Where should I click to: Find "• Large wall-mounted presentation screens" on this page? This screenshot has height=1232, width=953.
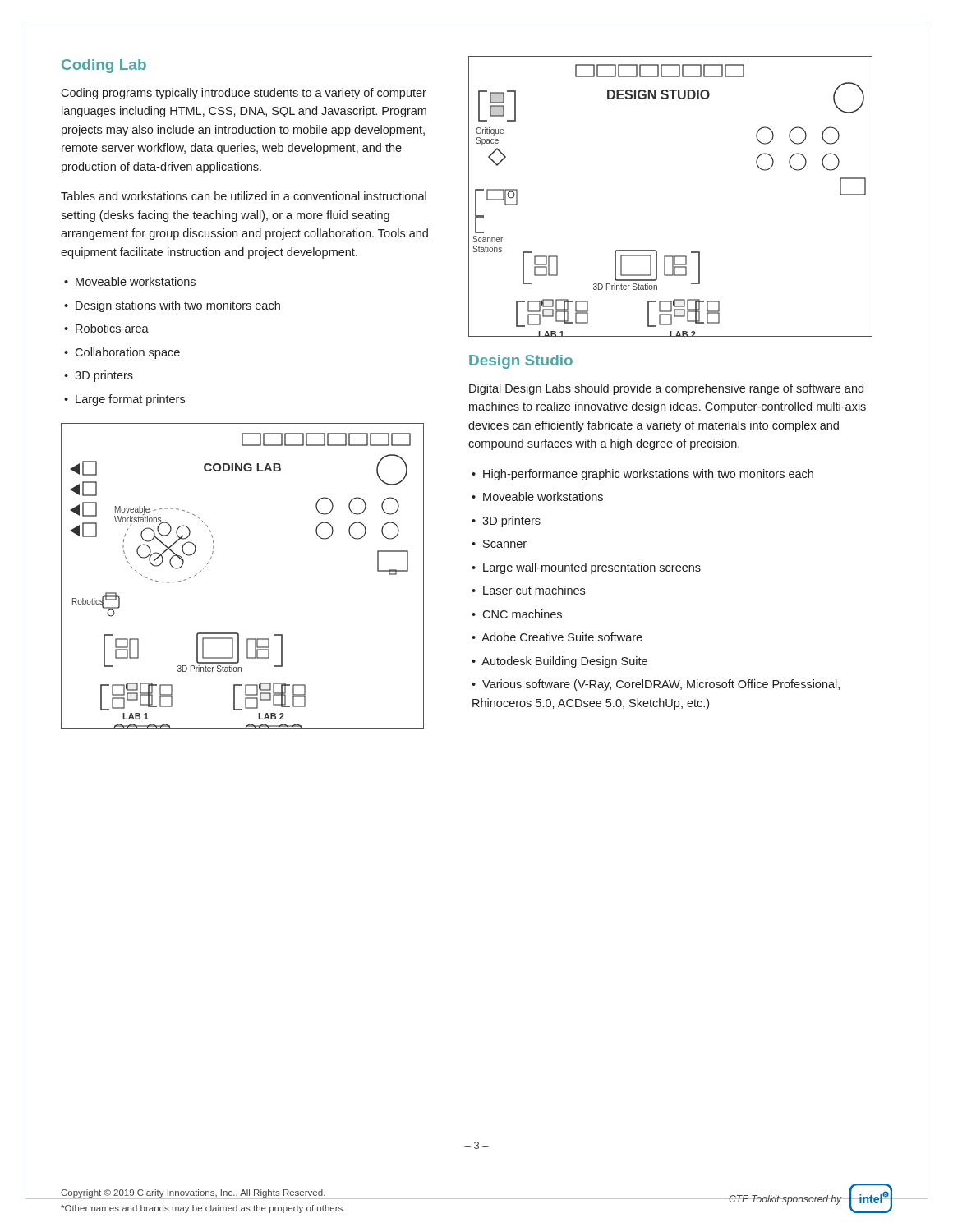point(680,568)
